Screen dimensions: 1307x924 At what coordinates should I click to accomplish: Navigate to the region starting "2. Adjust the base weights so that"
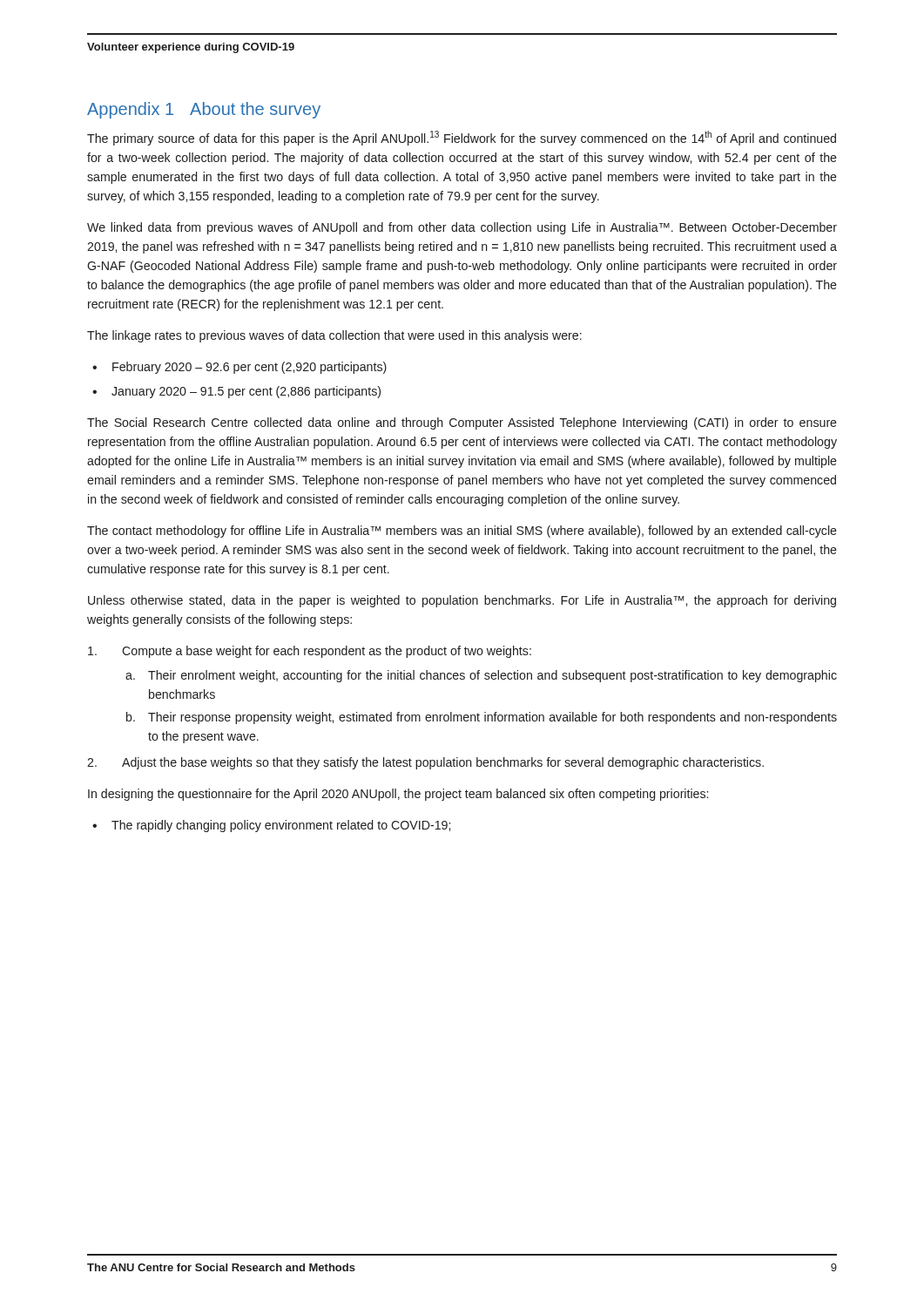point(426,762)
